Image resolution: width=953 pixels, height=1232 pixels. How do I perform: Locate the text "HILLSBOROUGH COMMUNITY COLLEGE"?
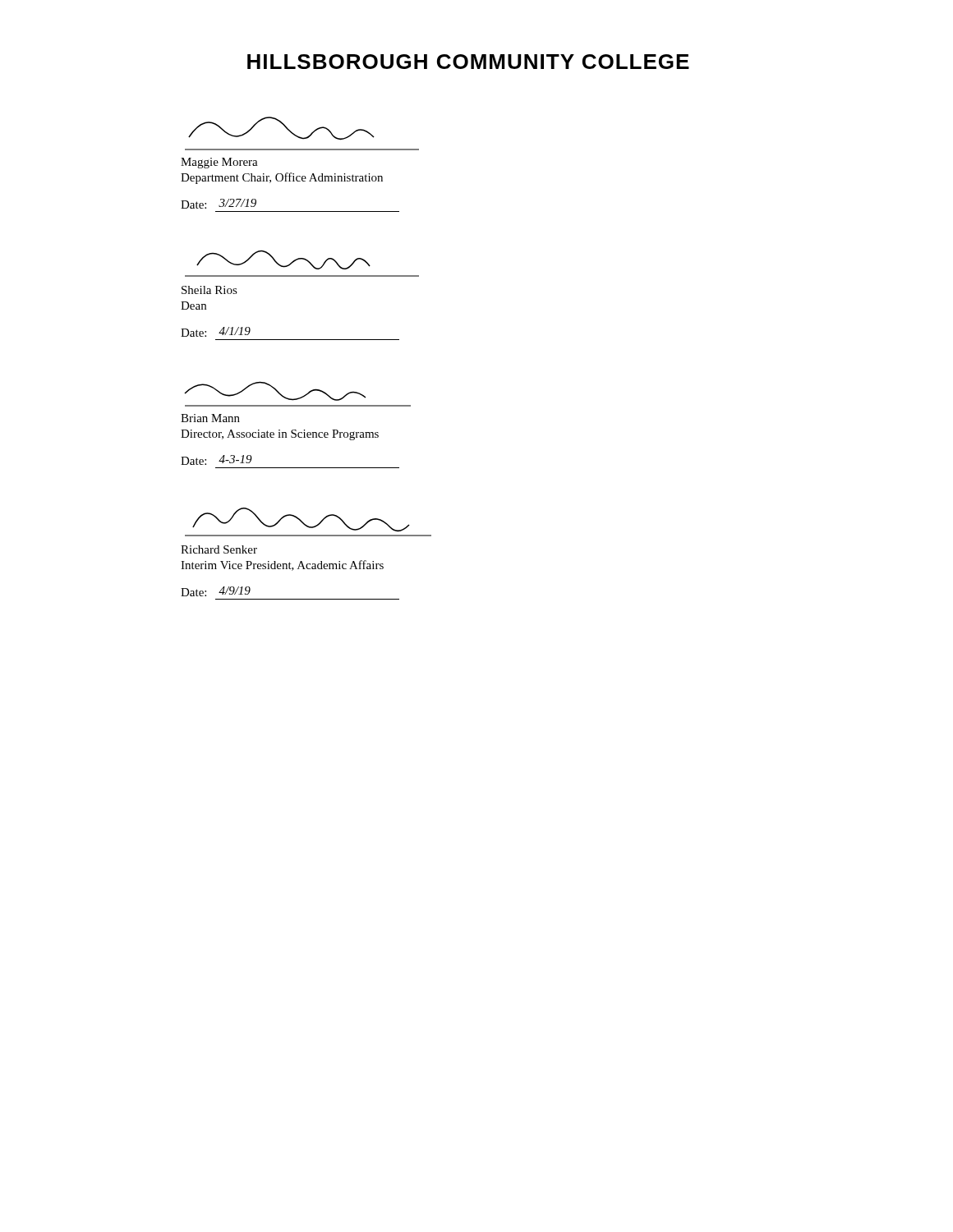468,62
